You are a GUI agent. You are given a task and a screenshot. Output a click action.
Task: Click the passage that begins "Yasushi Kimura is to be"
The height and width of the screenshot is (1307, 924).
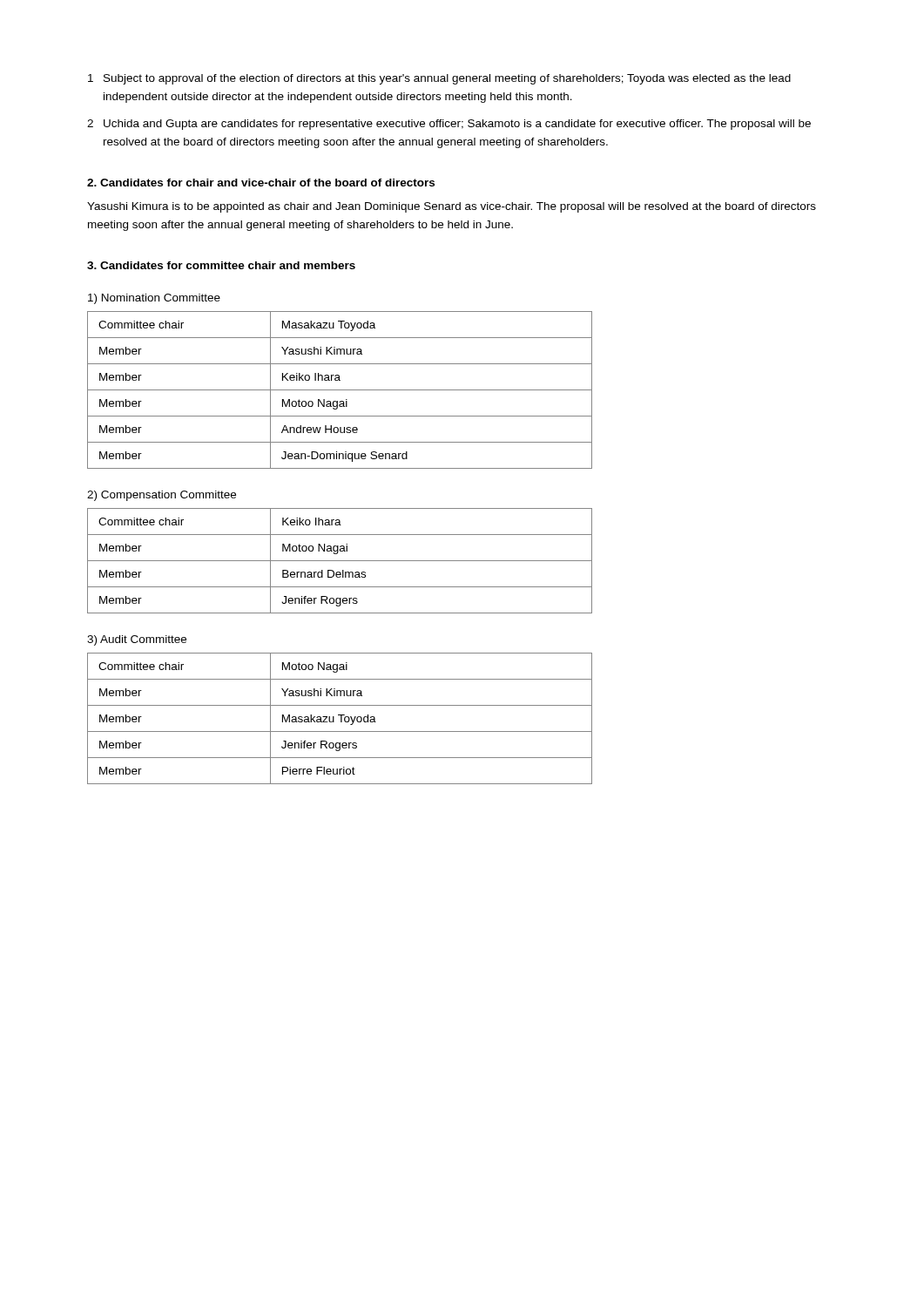click(x=452, y=215)
